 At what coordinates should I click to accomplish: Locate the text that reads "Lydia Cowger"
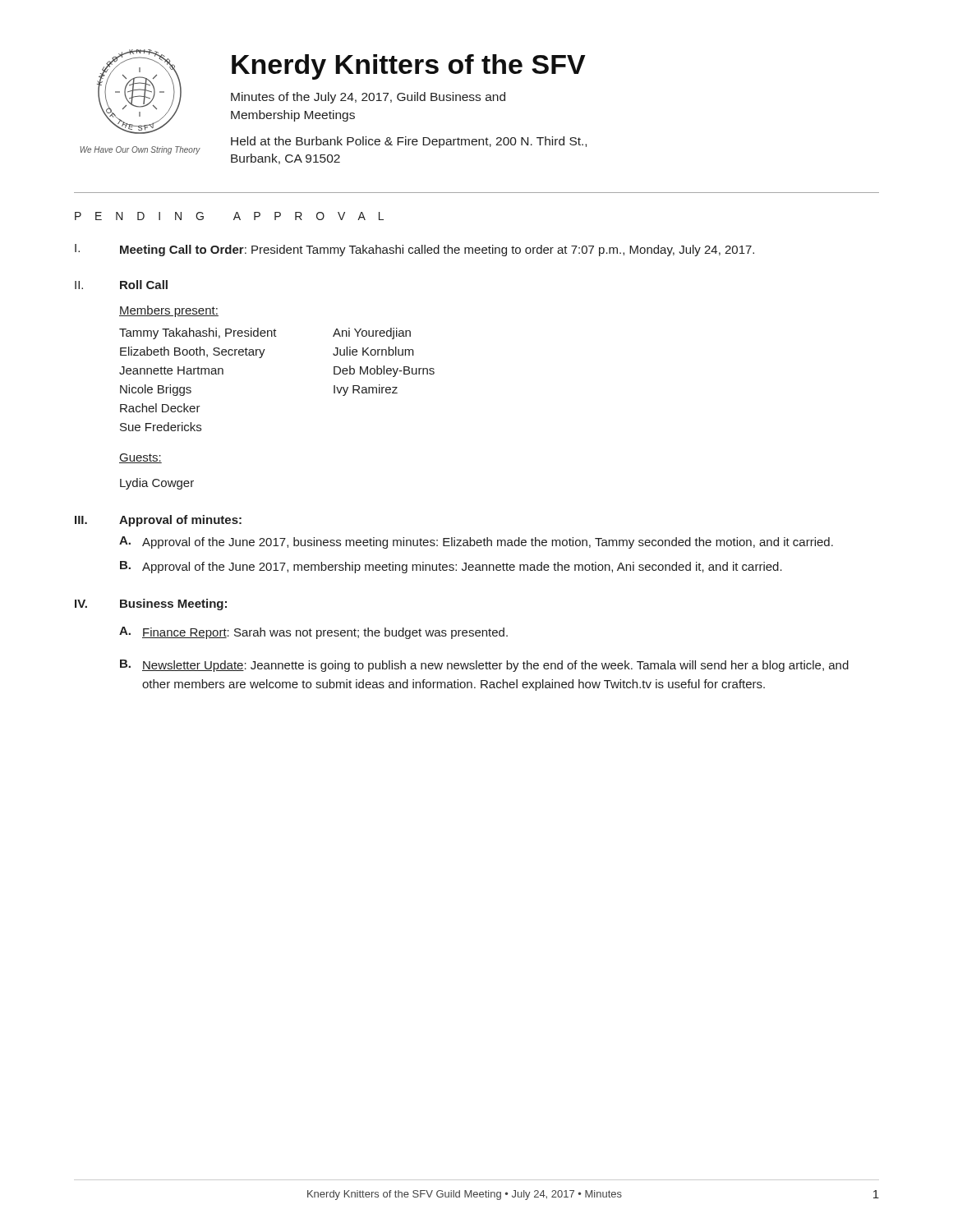157,482
